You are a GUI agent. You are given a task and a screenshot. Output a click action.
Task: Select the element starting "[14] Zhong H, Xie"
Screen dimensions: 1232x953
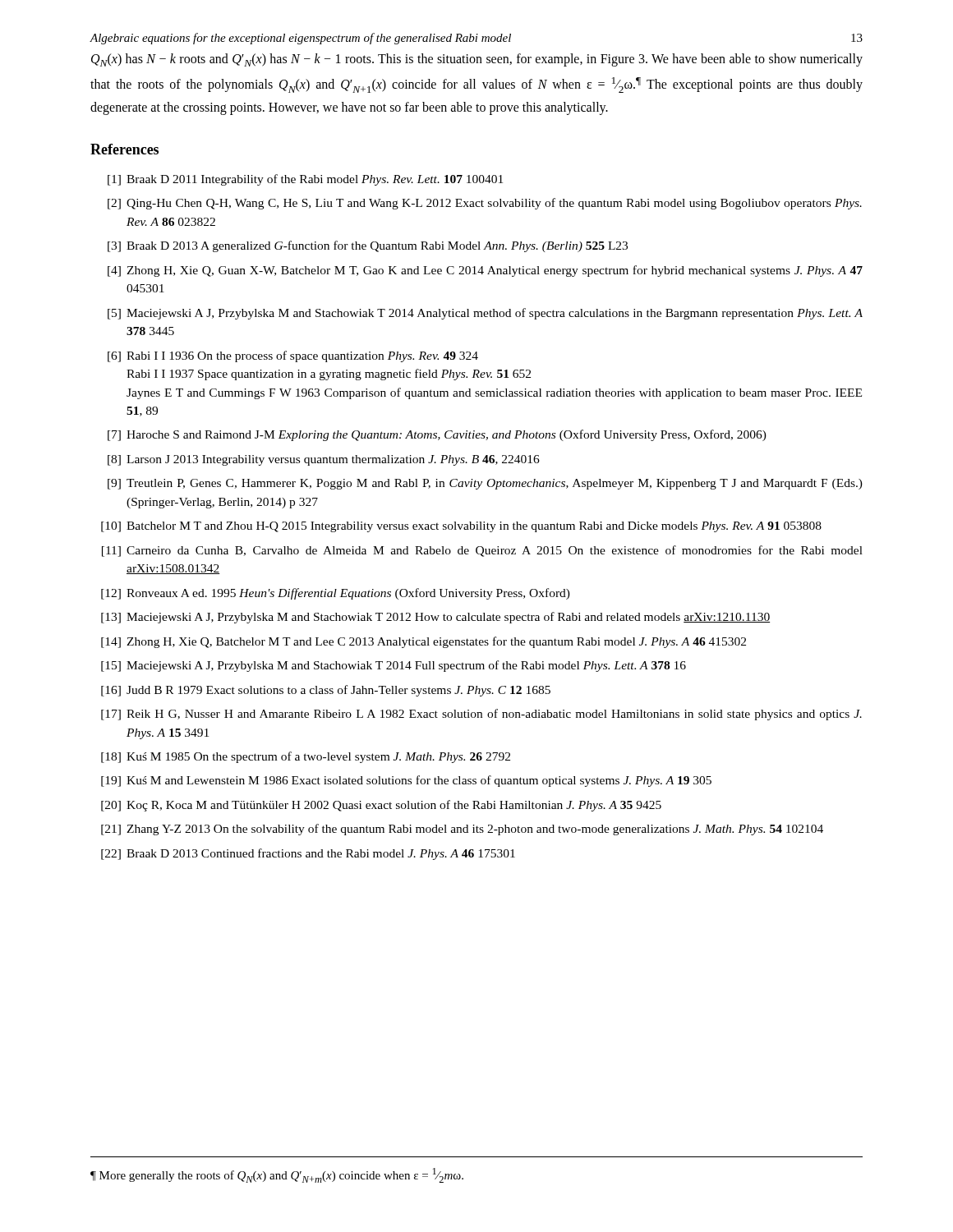click(476, 641)
